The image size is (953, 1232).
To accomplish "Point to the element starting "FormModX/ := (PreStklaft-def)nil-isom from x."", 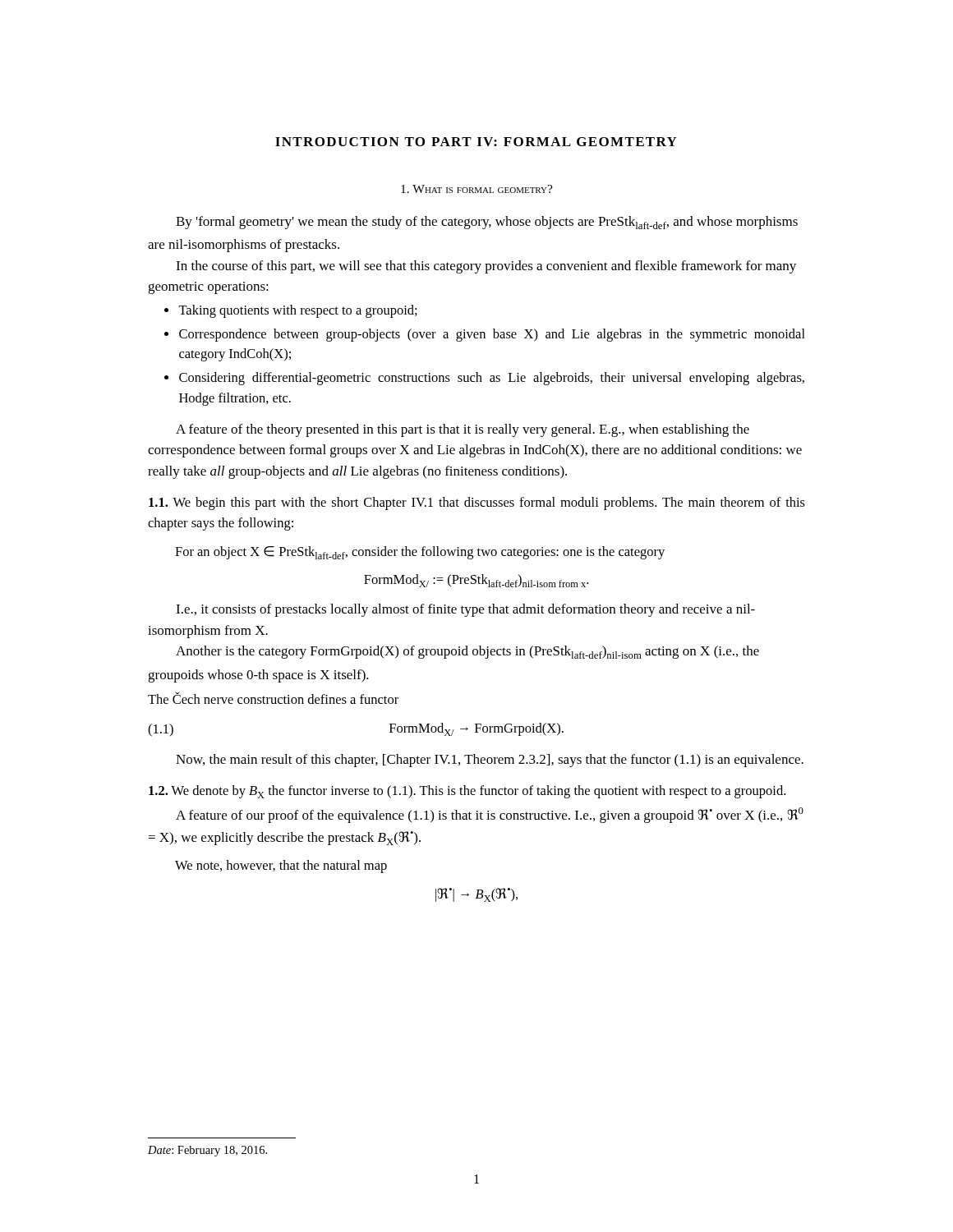I will (x=476, y=581).
